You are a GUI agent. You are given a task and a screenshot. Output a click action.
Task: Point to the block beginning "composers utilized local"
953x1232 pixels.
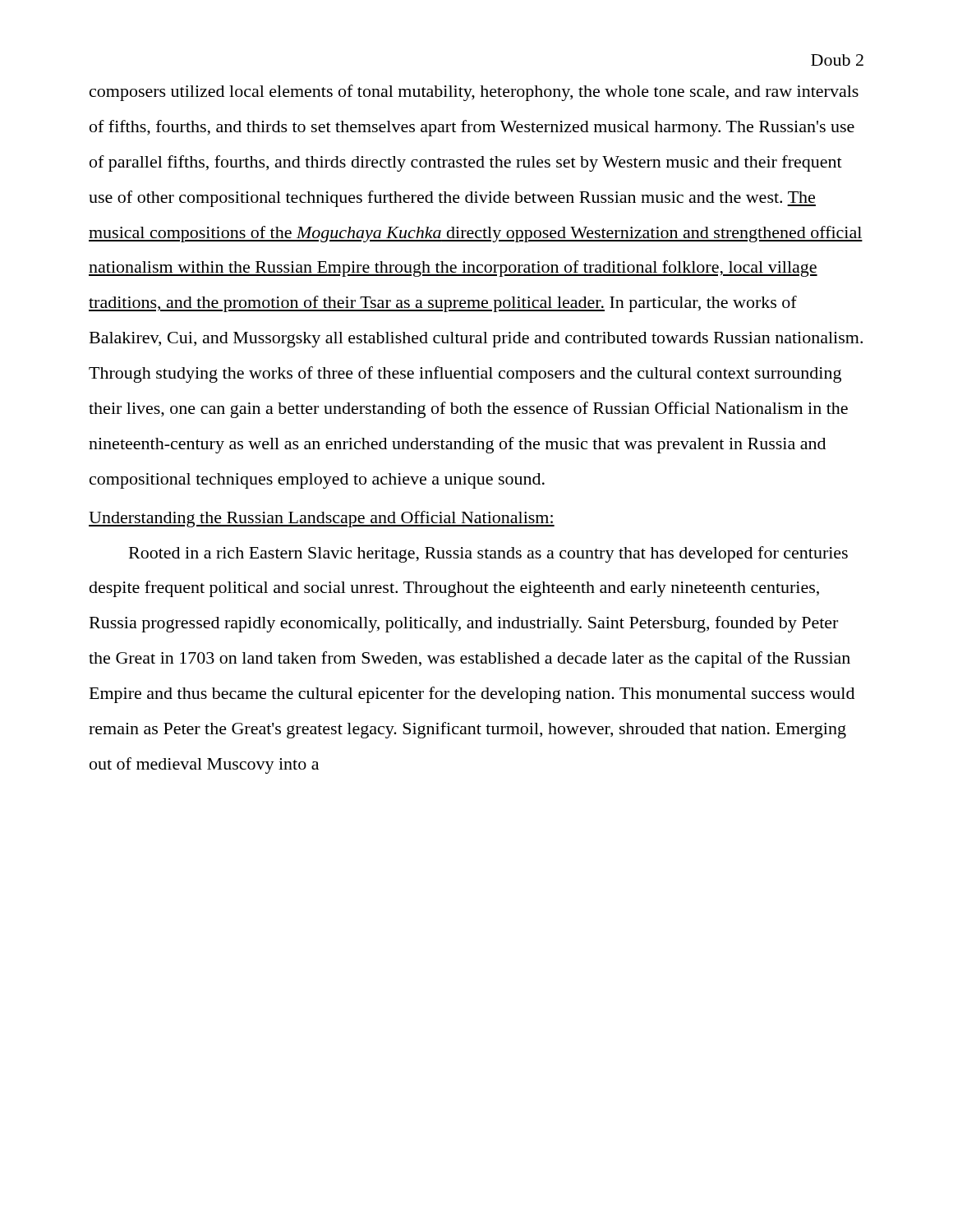476,285
